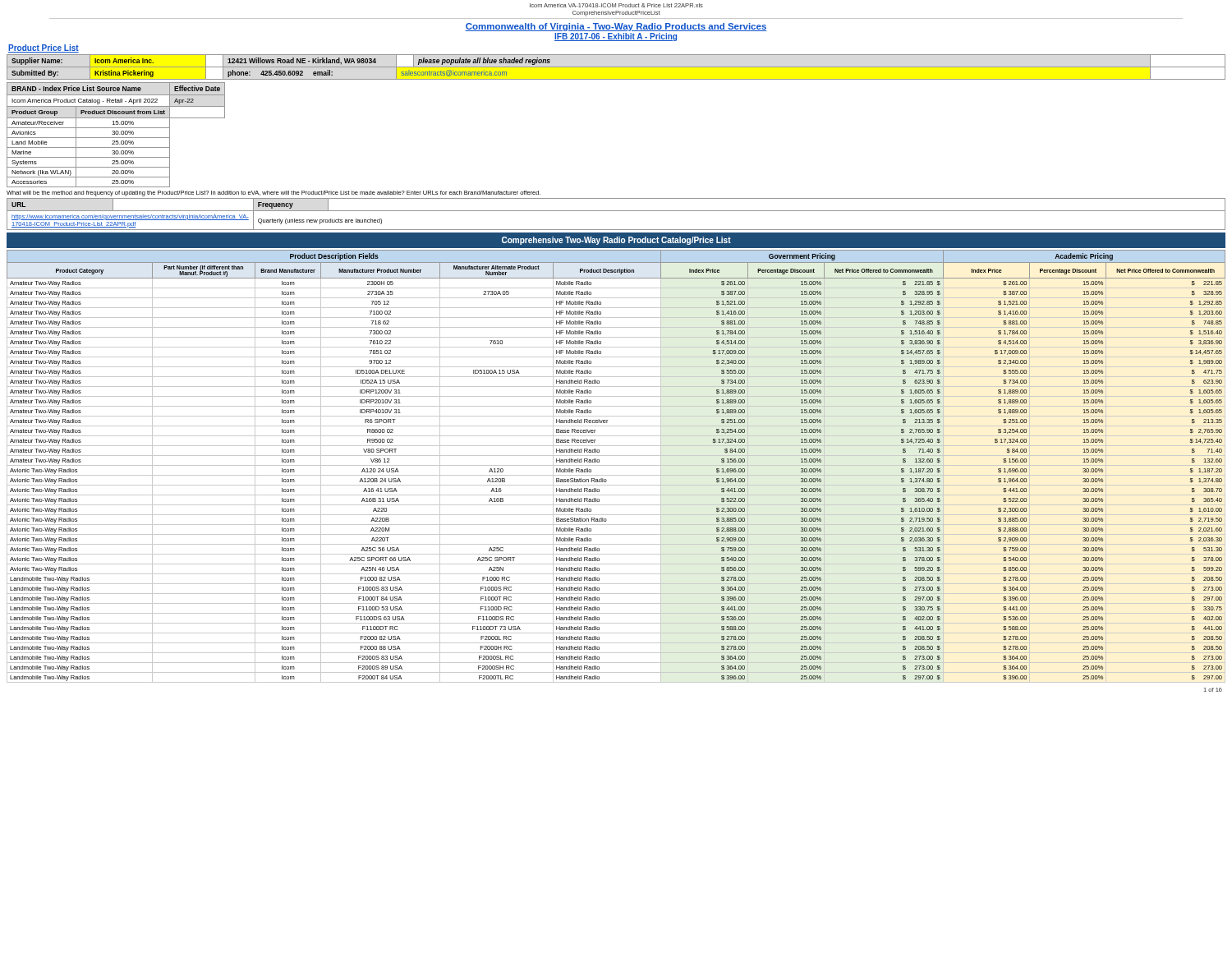Image resolution: width=1232 pixels, height=953 pixels.
Task: Find the table that mentions "Quarterly (unless new products are"
Action: [x=616, y=214]
